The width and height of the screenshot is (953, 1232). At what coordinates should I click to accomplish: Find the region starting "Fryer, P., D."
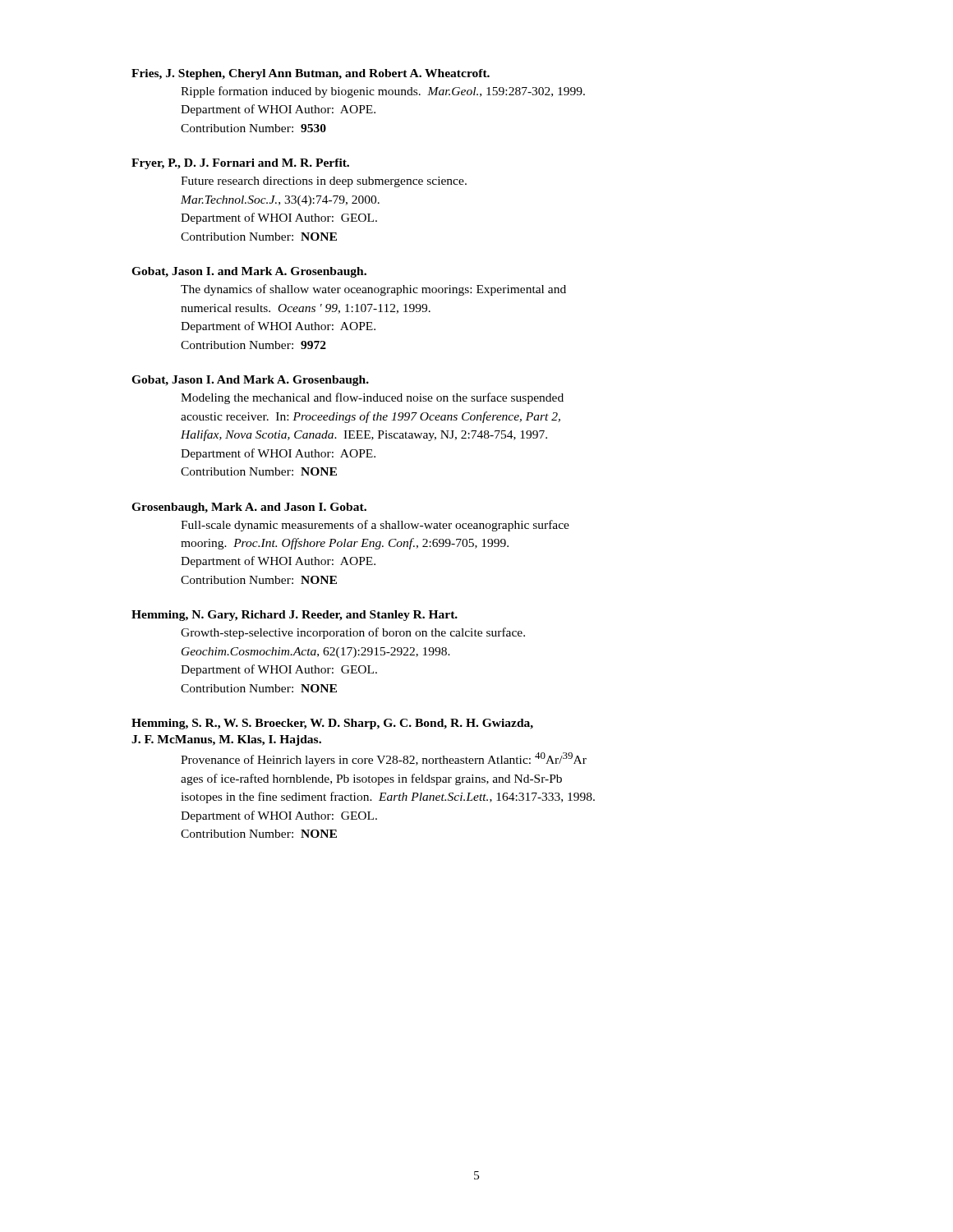(x=240, y=164)
